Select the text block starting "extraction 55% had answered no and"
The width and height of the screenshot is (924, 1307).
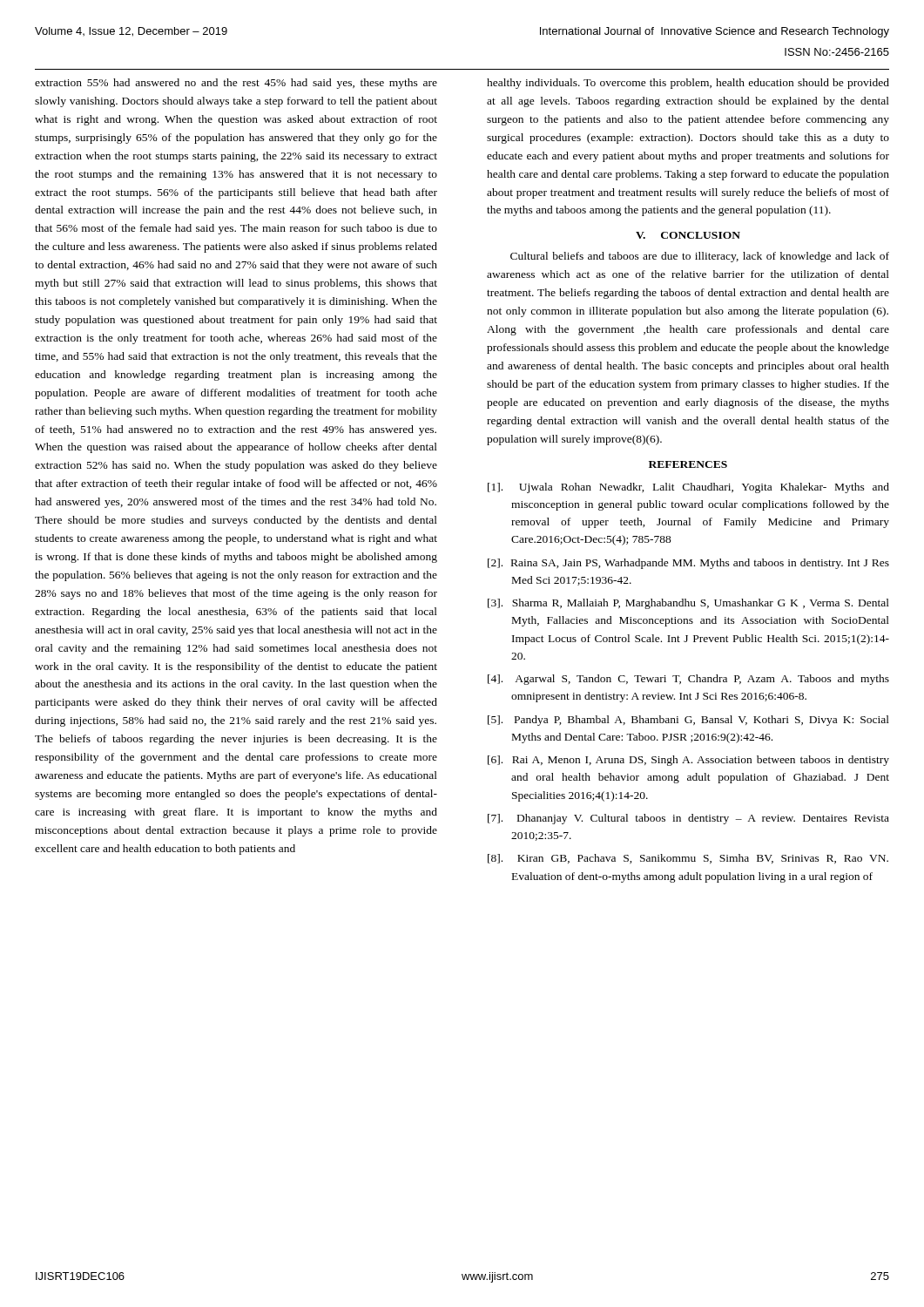tap(236, 466)
